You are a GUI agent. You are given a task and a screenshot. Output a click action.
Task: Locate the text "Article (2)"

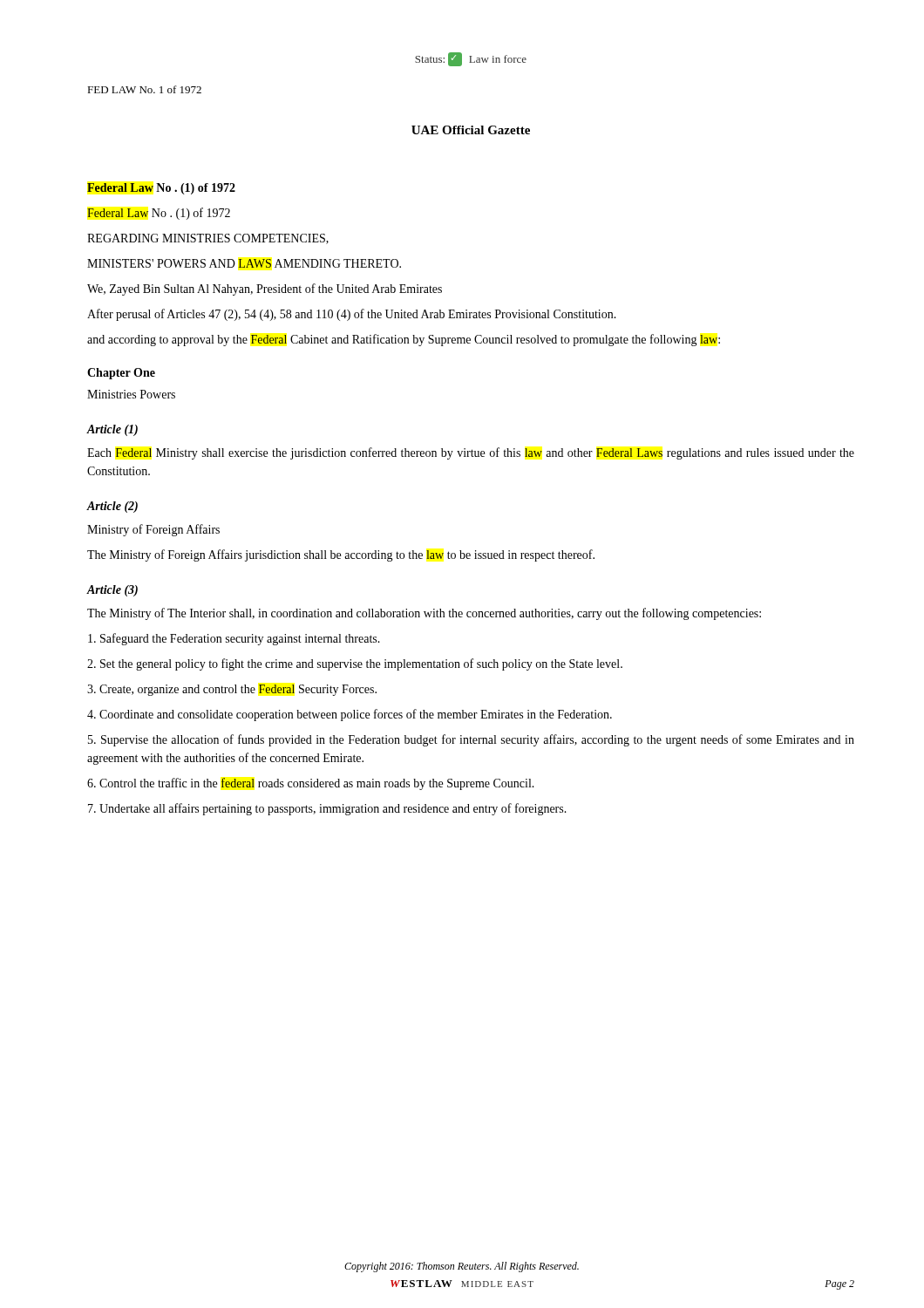(113, 506)
